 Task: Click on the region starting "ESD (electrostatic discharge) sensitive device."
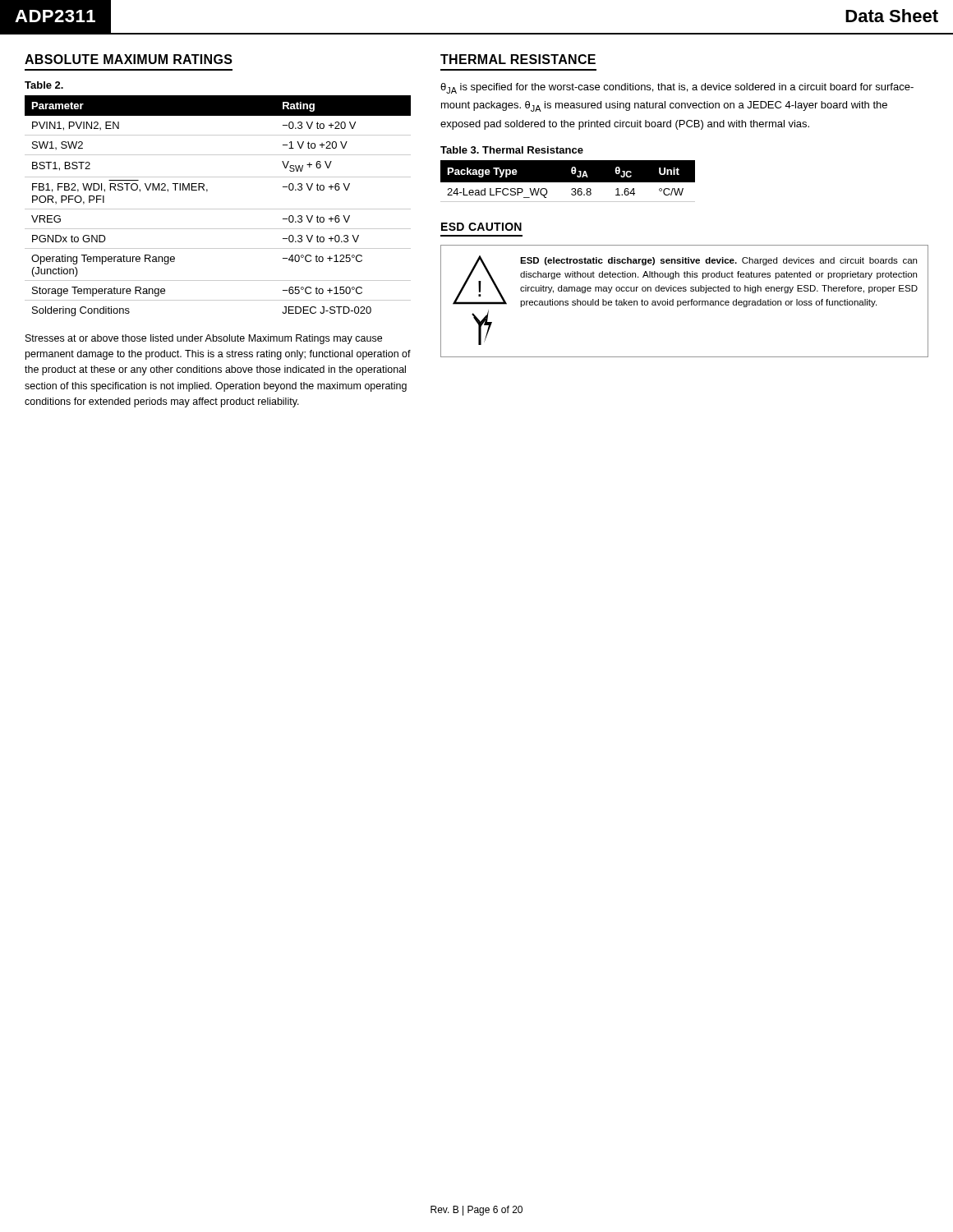(x=719, y=281)
